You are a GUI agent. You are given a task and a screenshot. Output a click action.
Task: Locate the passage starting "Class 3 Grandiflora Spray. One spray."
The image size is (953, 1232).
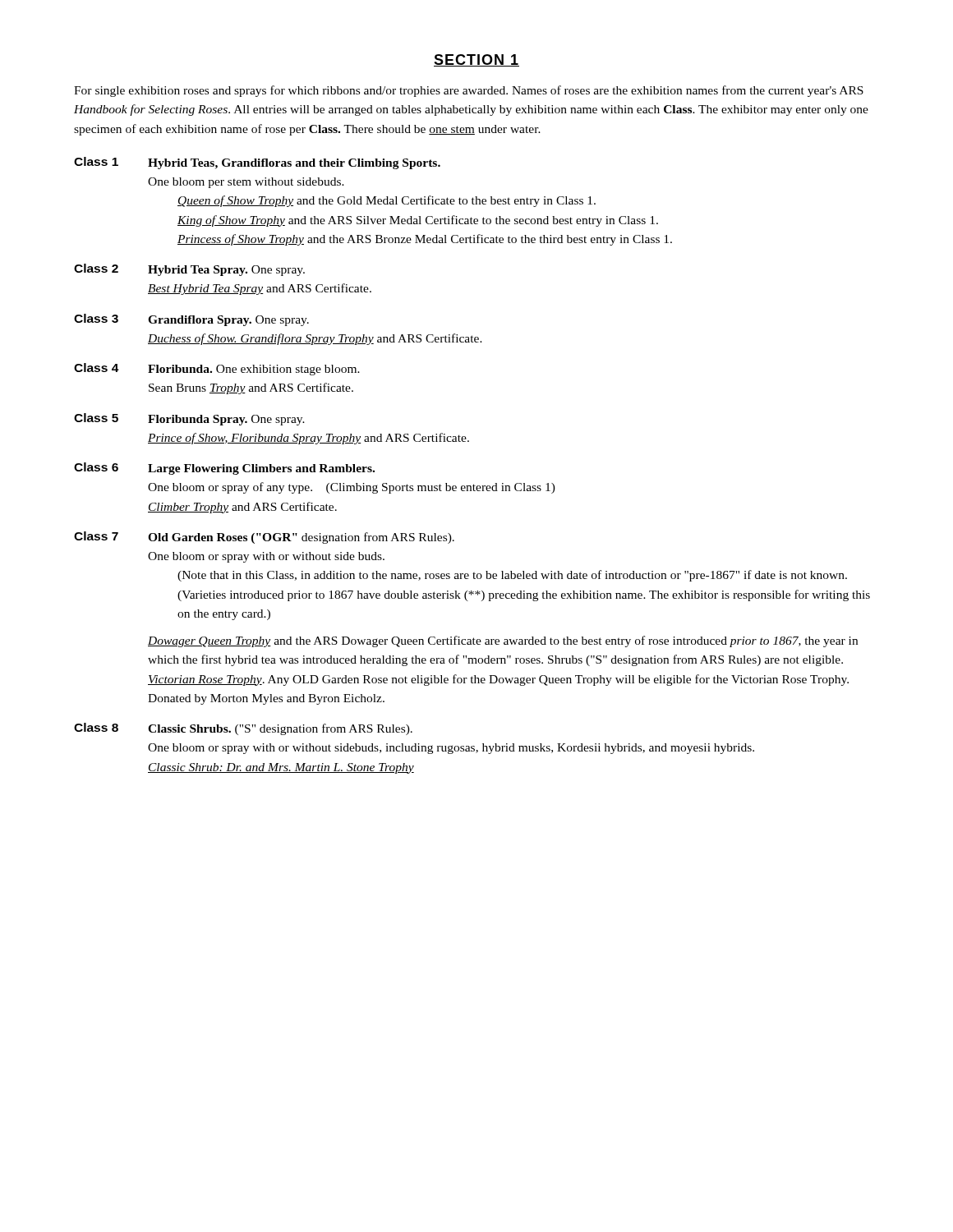click(x=476, y=328)
